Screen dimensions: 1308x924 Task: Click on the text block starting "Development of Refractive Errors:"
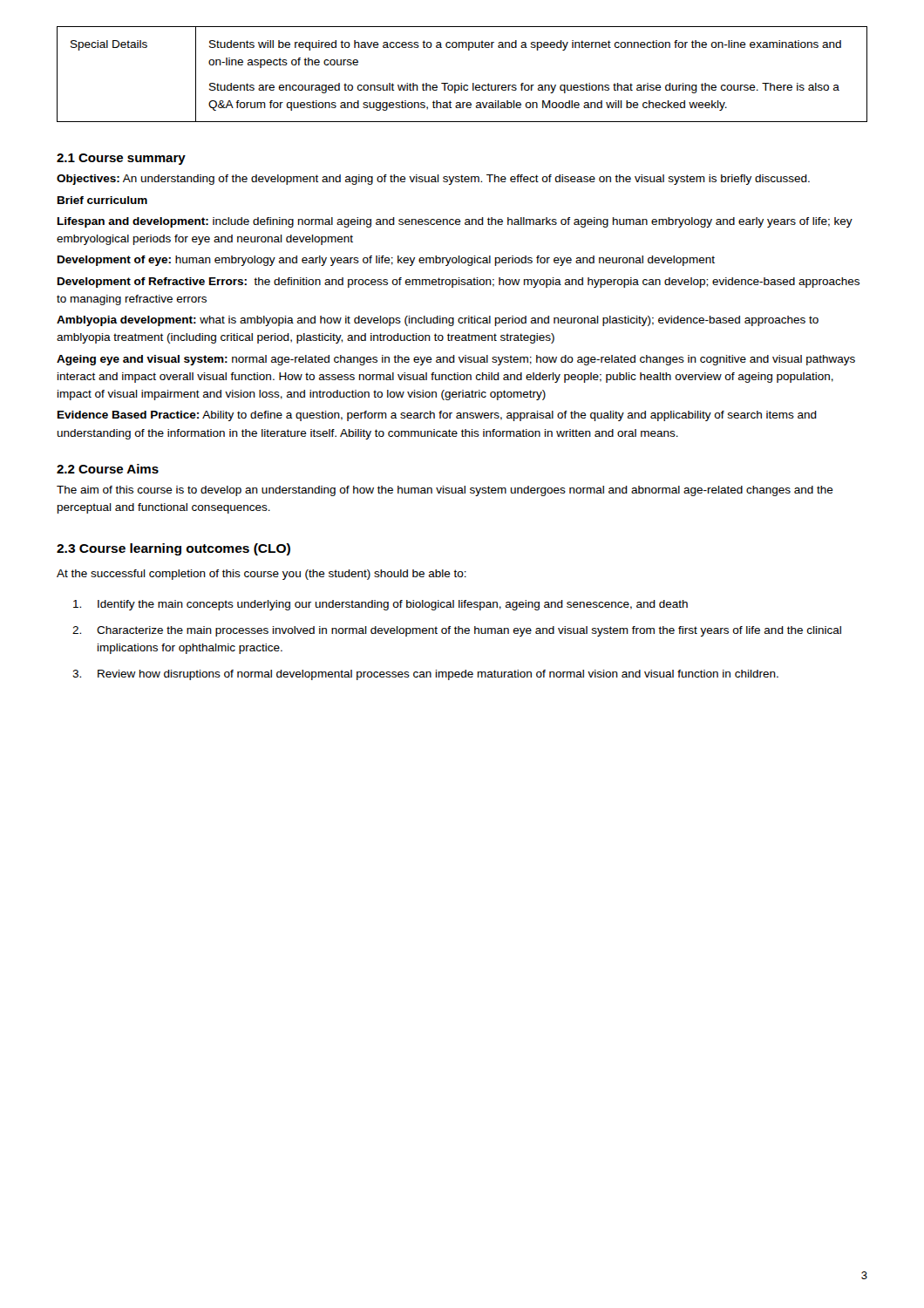coord(458,290)
